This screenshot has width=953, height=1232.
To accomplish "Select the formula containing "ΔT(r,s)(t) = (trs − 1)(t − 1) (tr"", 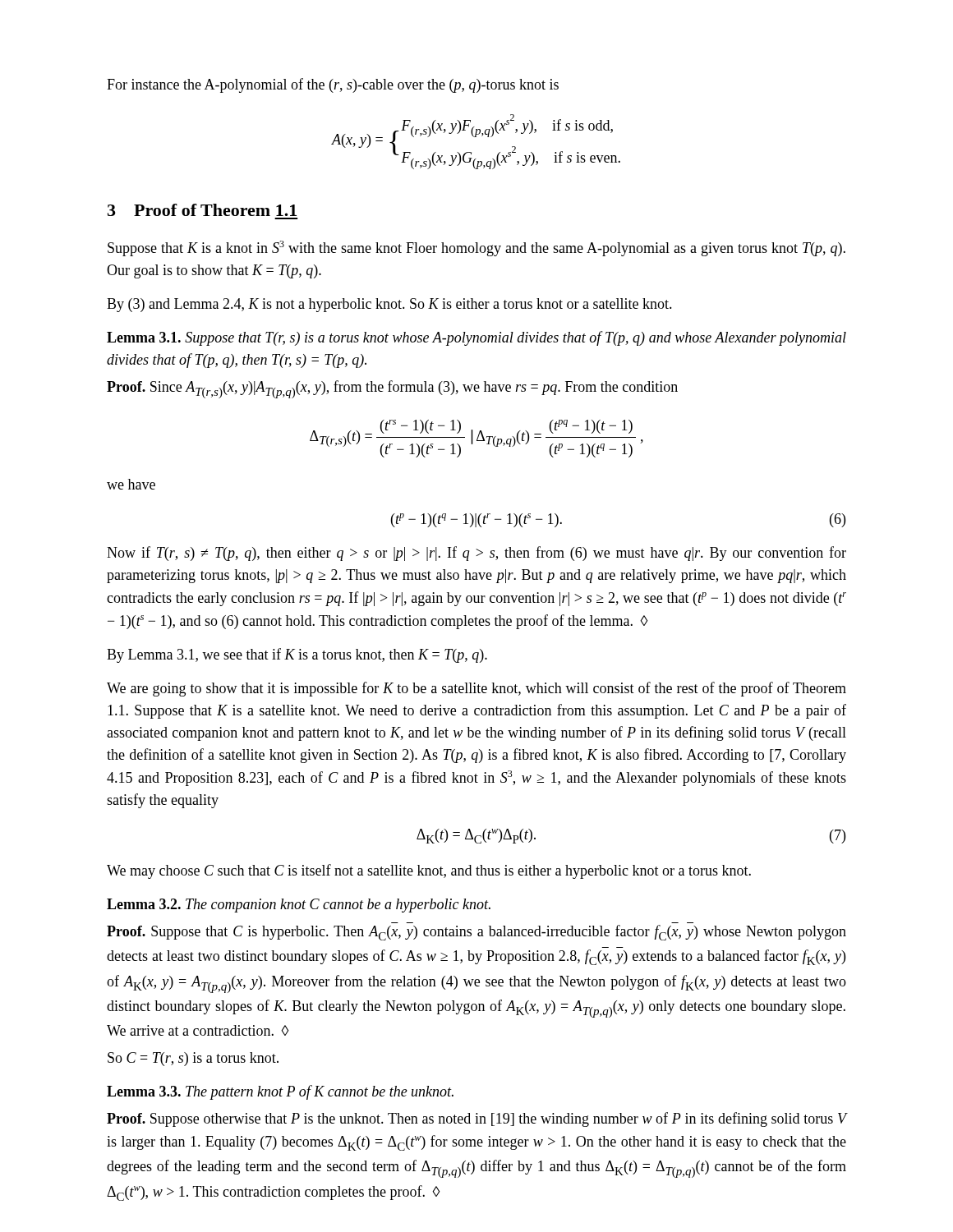I will [x=476, y=438].
